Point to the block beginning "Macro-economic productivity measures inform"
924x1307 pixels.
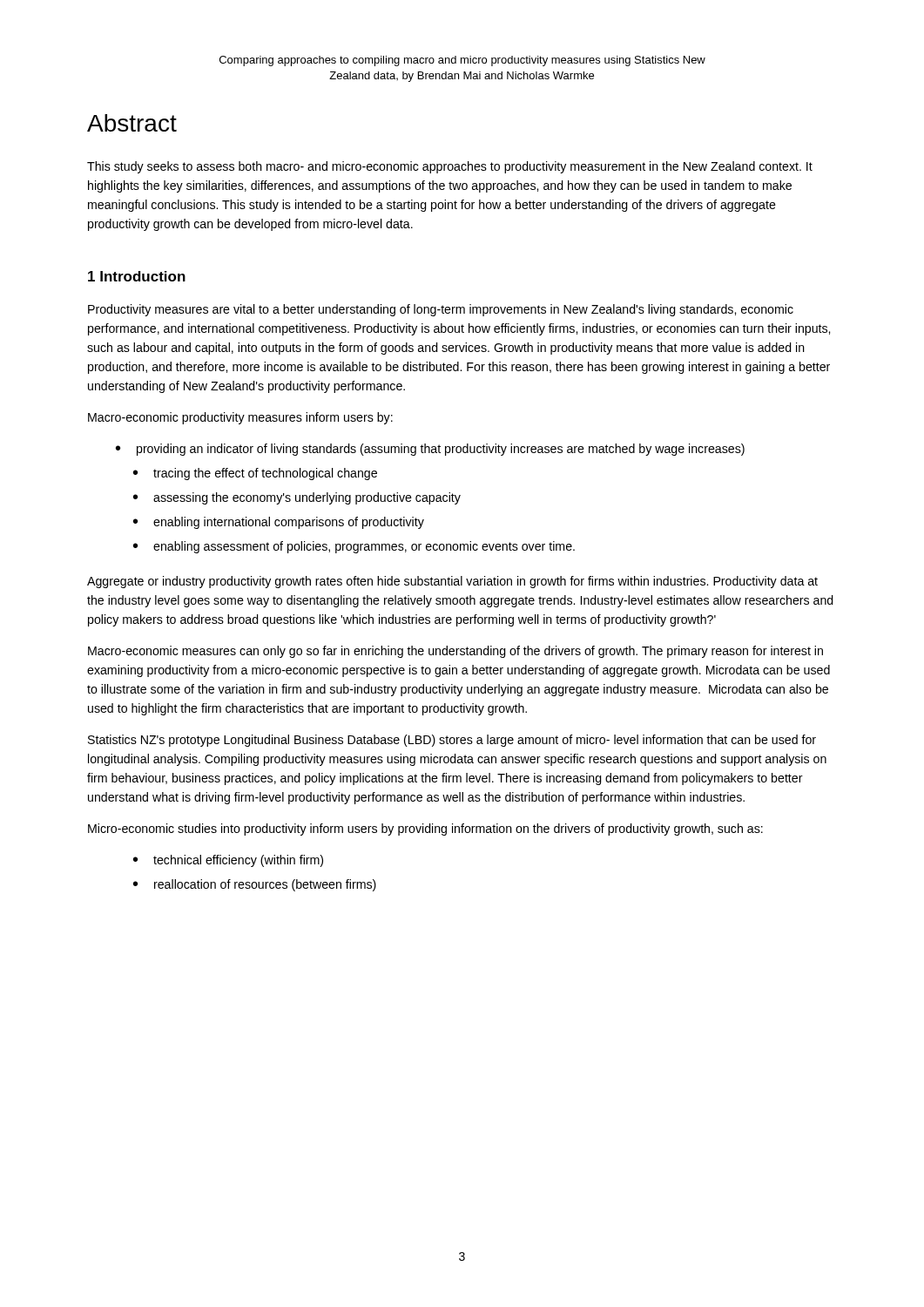click(x=240, y=418)
